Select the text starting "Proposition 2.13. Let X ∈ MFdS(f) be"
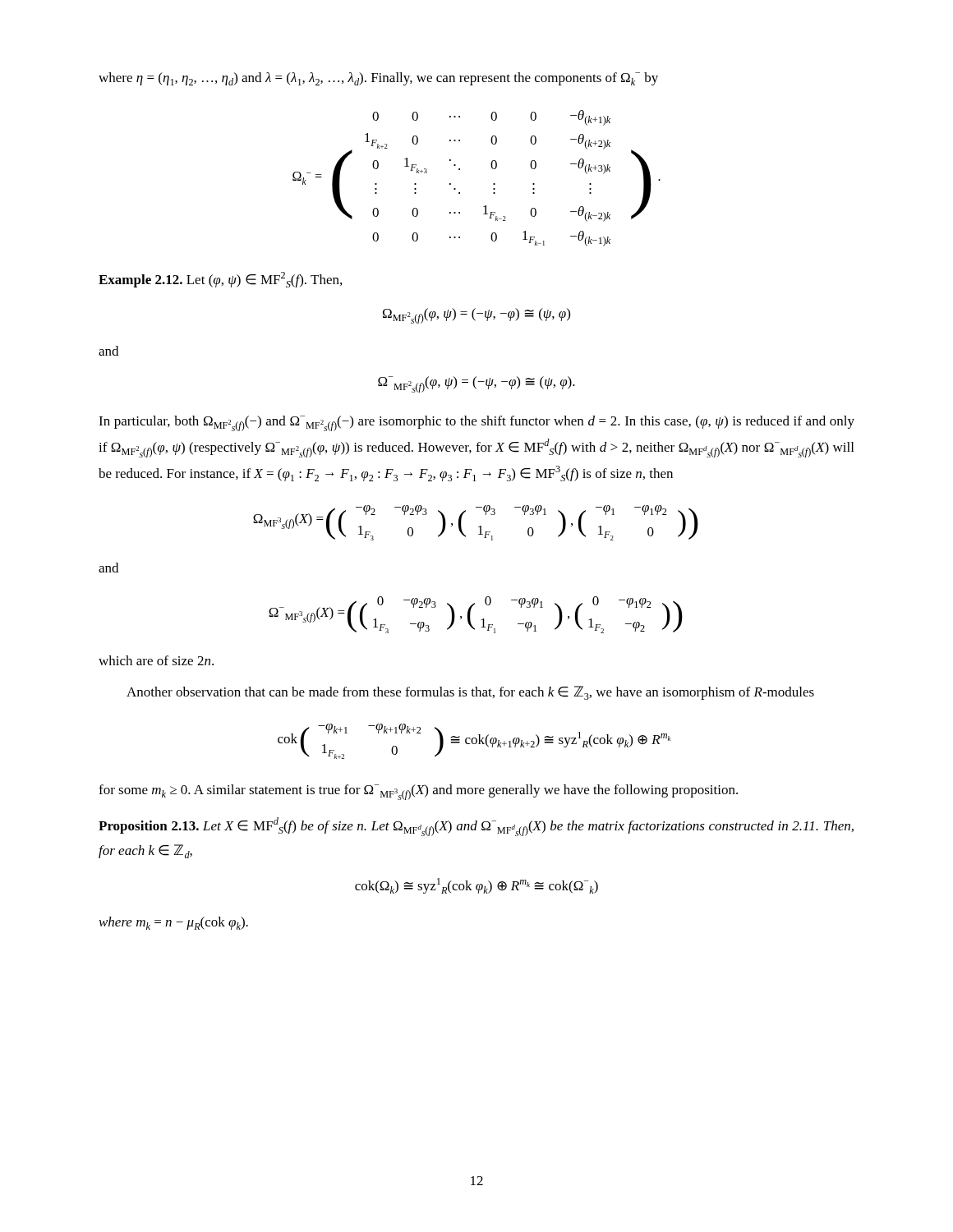Image resolution: width=953 pixels, height=1232 pixels. [476, 838]
